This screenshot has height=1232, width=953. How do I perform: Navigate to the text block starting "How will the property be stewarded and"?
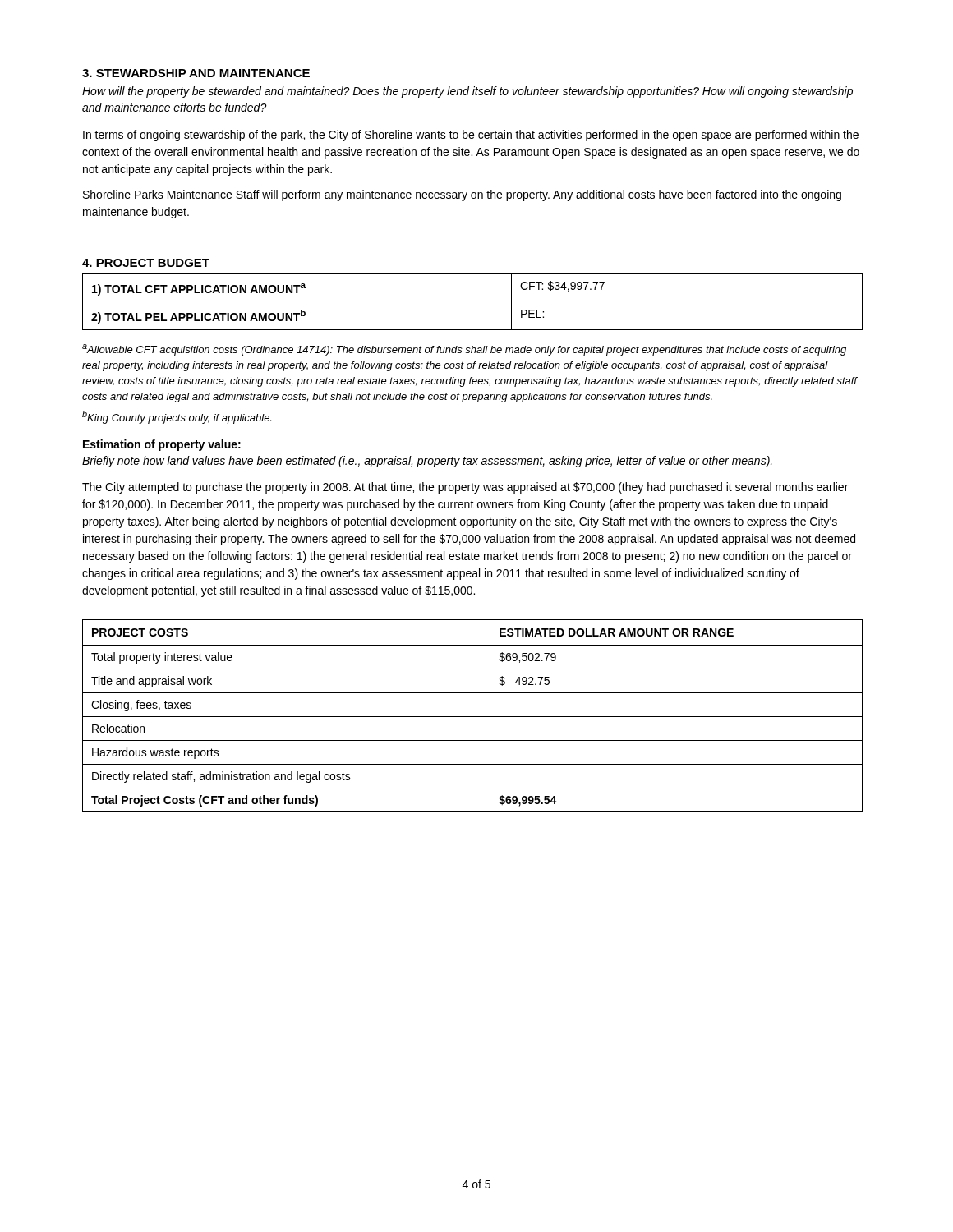[x=468, y=100]
